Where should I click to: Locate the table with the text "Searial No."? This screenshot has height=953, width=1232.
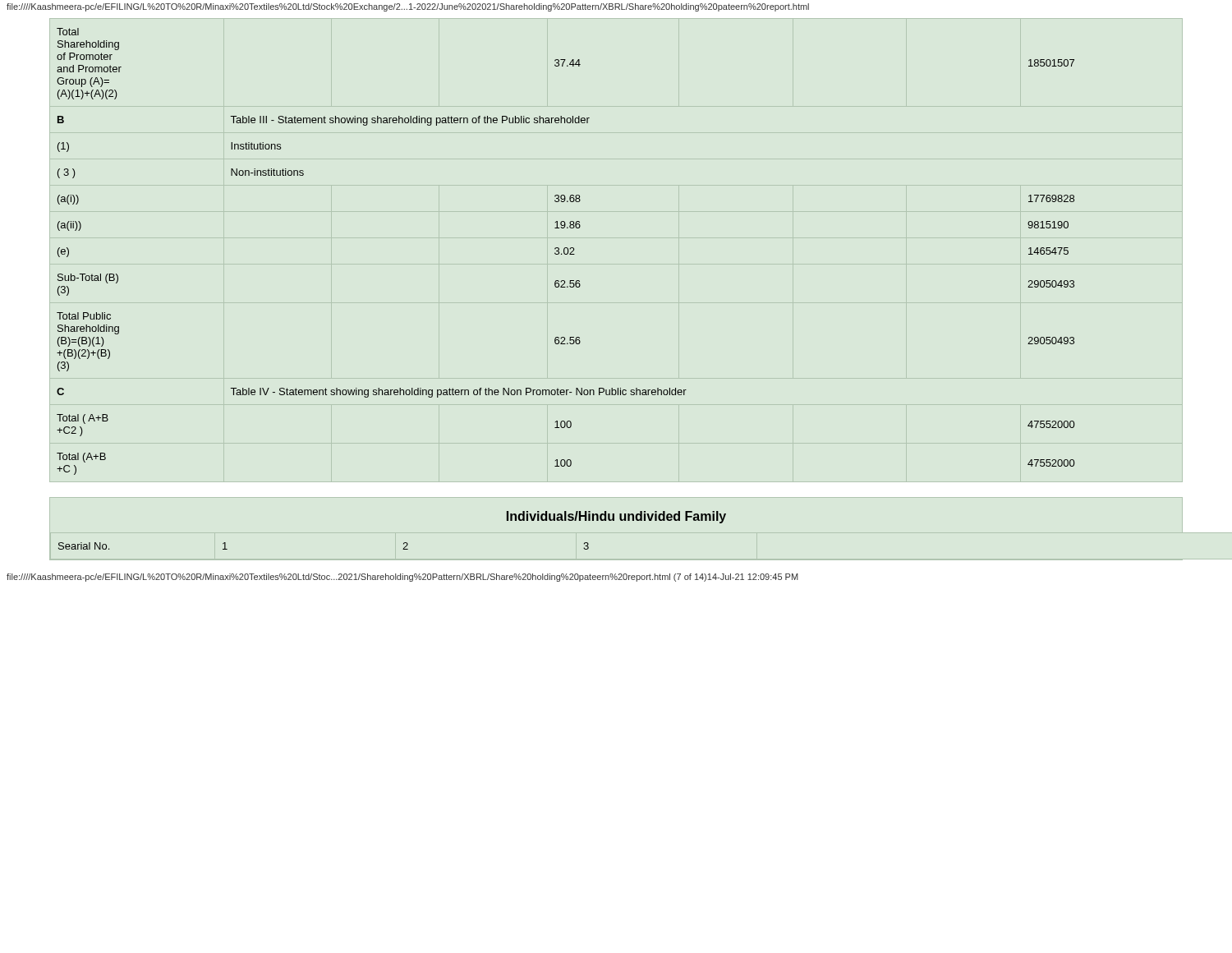[x=616, y=546]
